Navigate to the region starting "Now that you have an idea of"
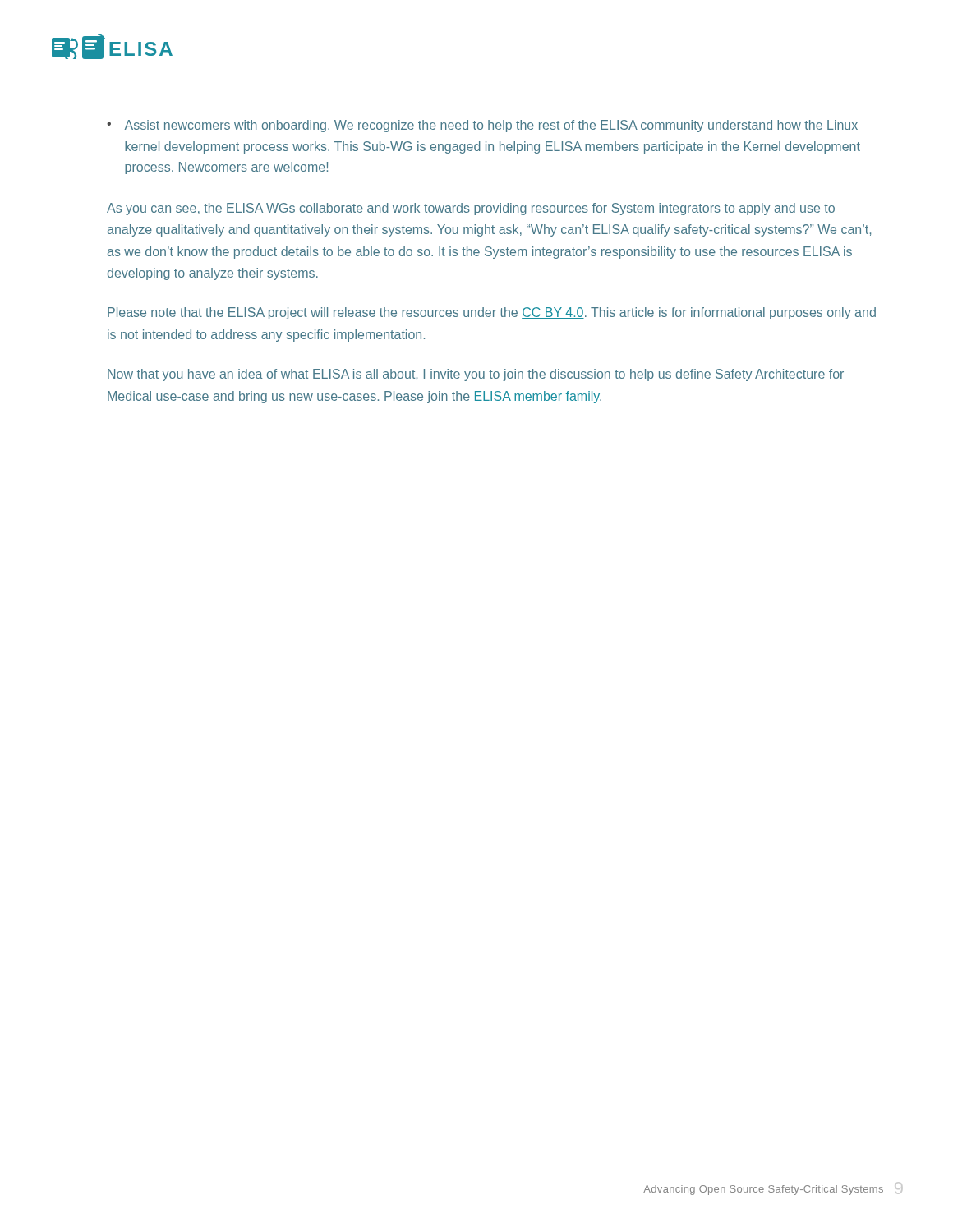953x1232 pixels. pos(475,385)
